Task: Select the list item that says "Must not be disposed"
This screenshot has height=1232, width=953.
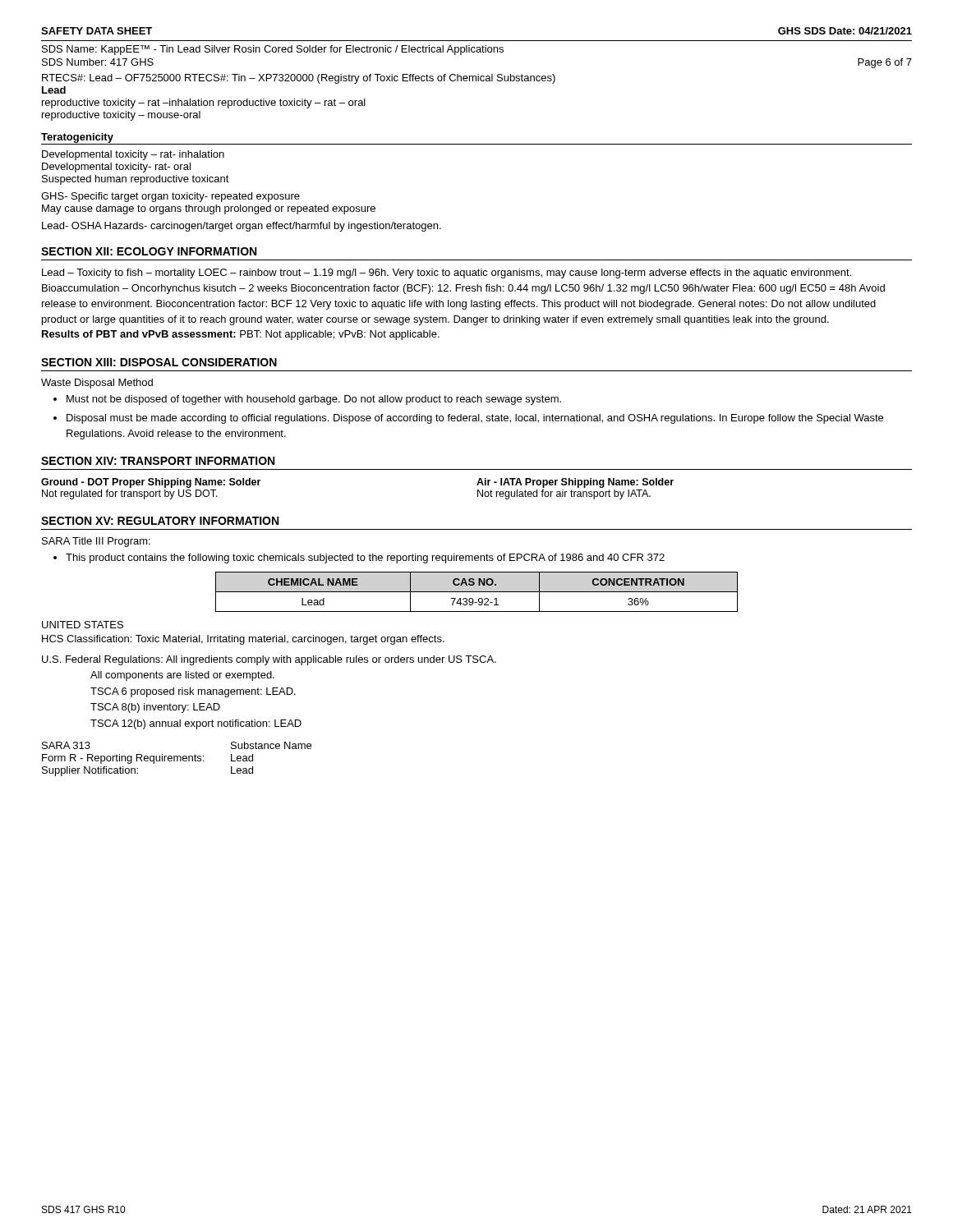Action: [x=314, y=399]
